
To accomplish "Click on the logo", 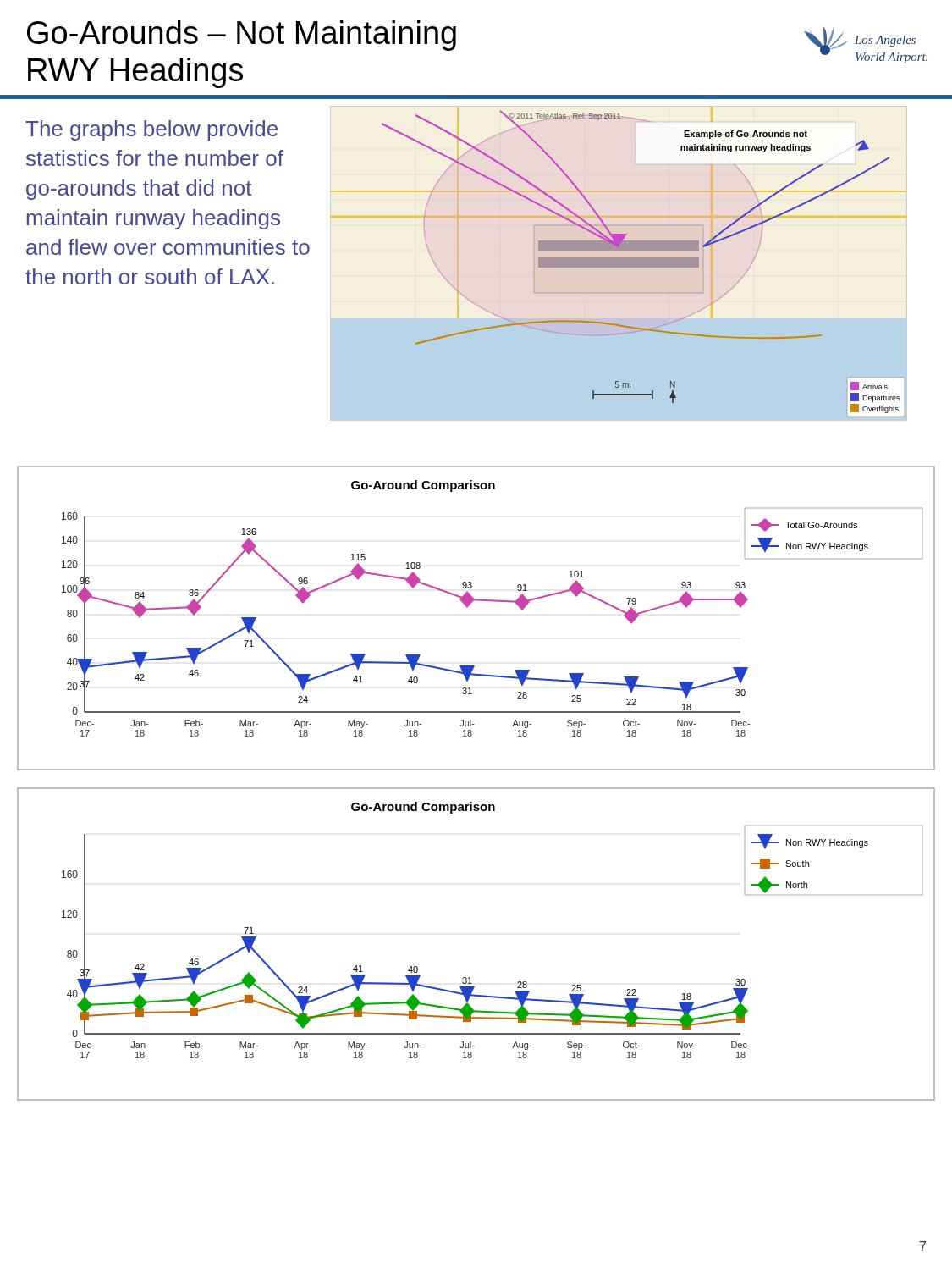I will (861, 50).
